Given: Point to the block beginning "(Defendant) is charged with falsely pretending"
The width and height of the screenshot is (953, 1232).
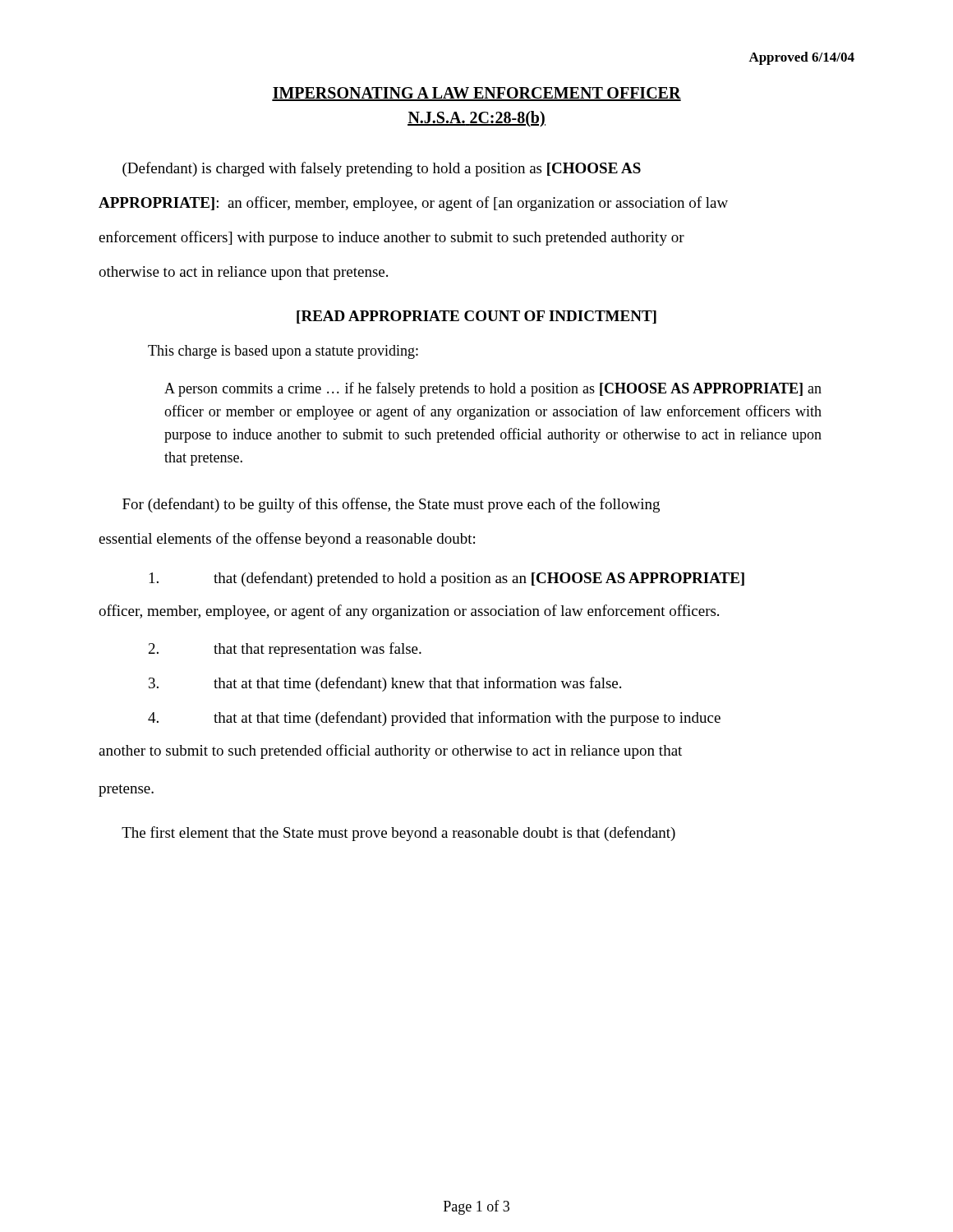Looking at the screenshot, I should 370,168.
